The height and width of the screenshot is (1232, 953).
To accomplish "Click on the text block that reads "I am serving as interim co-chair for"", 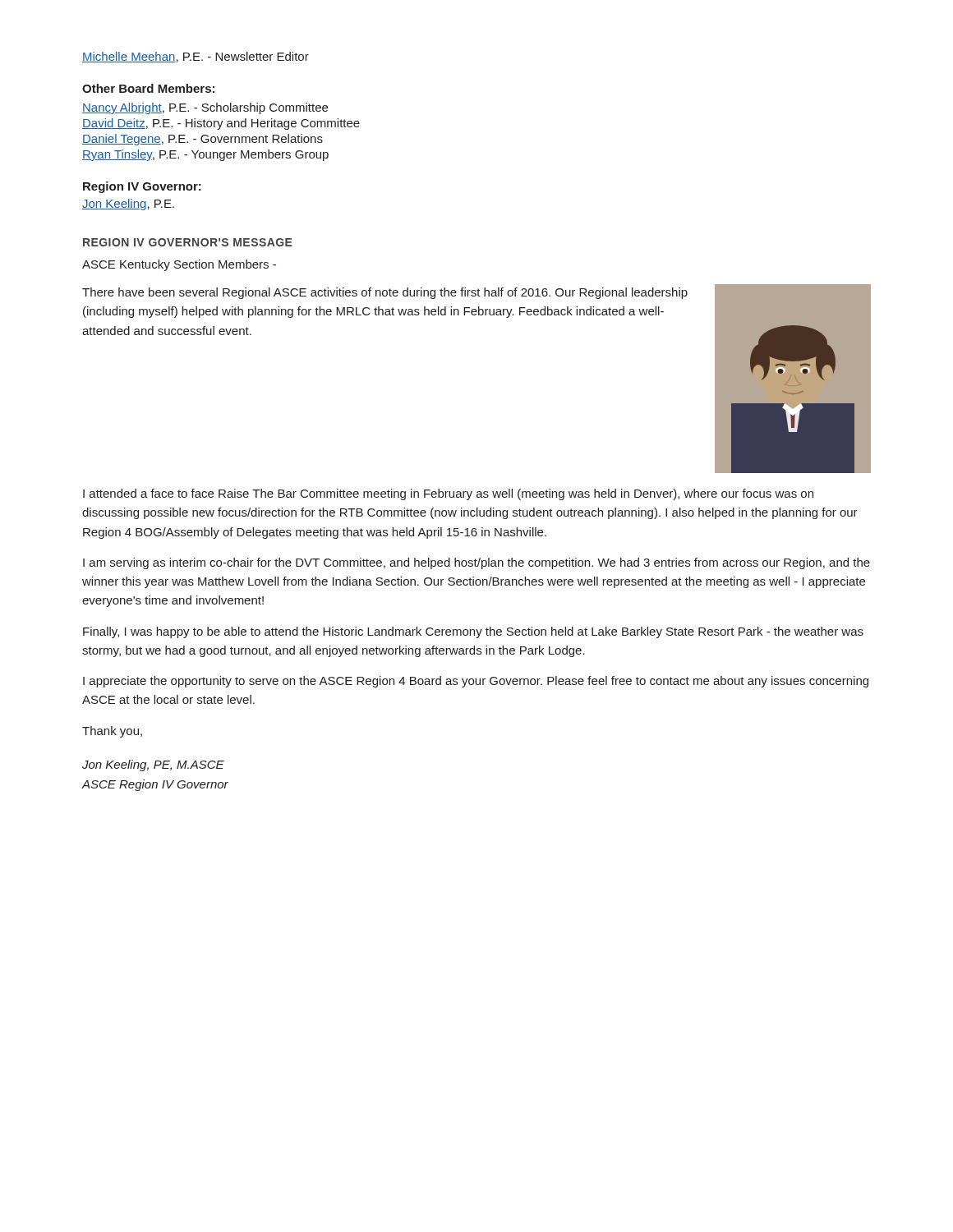I will coord(476,581).
